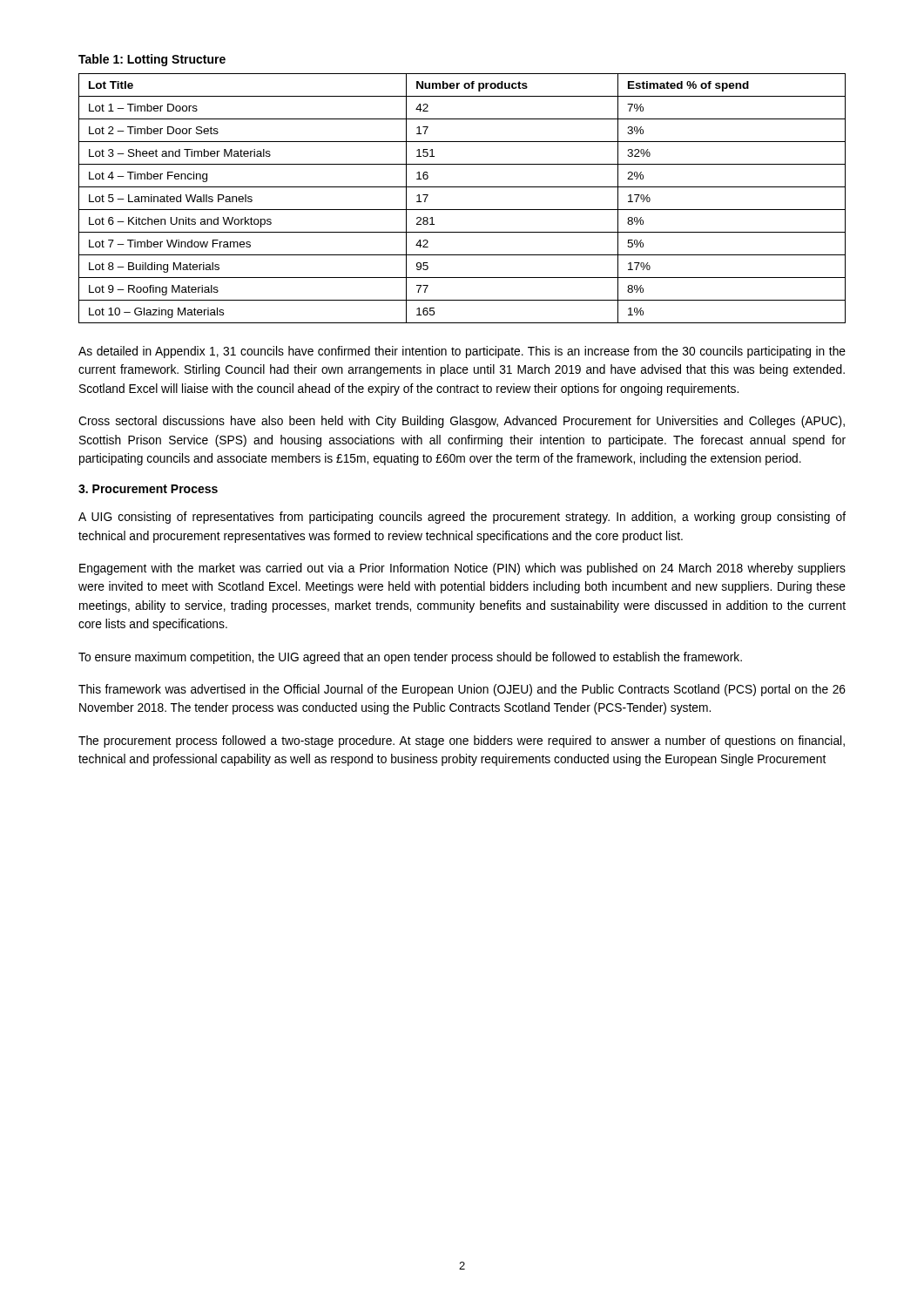Image resolution: width=924 pixels, height=1307 pixels.
Task: Find the text starting "A UIG consisting of representatives from participating"
Action: point(462,527)
